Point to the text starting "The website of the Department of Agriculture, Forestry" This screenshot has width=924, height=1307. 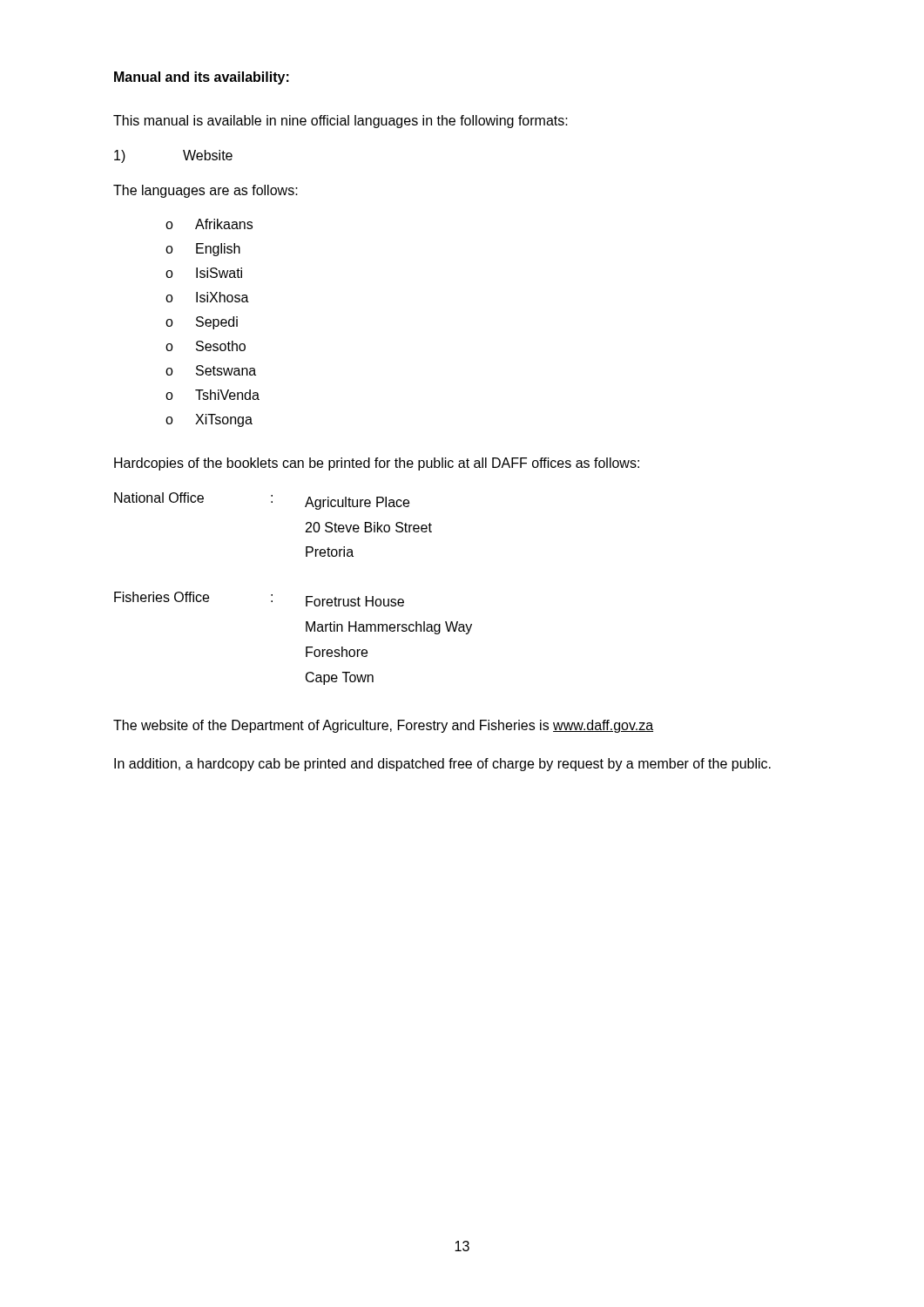click(383, 726)
